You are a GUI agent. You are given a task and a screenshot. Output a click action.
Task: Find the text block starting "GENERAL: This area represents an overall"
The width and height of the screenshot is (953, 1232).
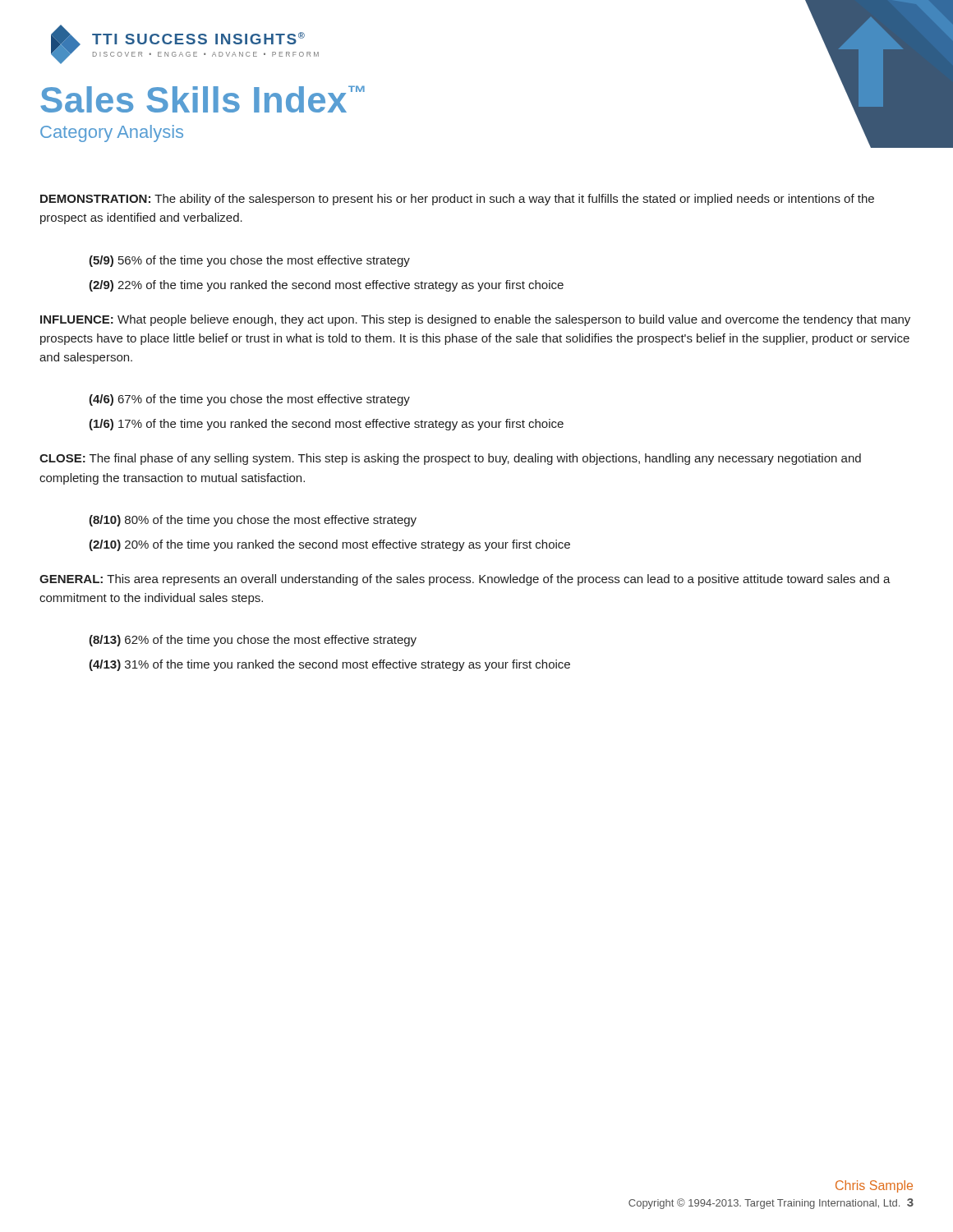pyautogui.click(x=476, y=588)
